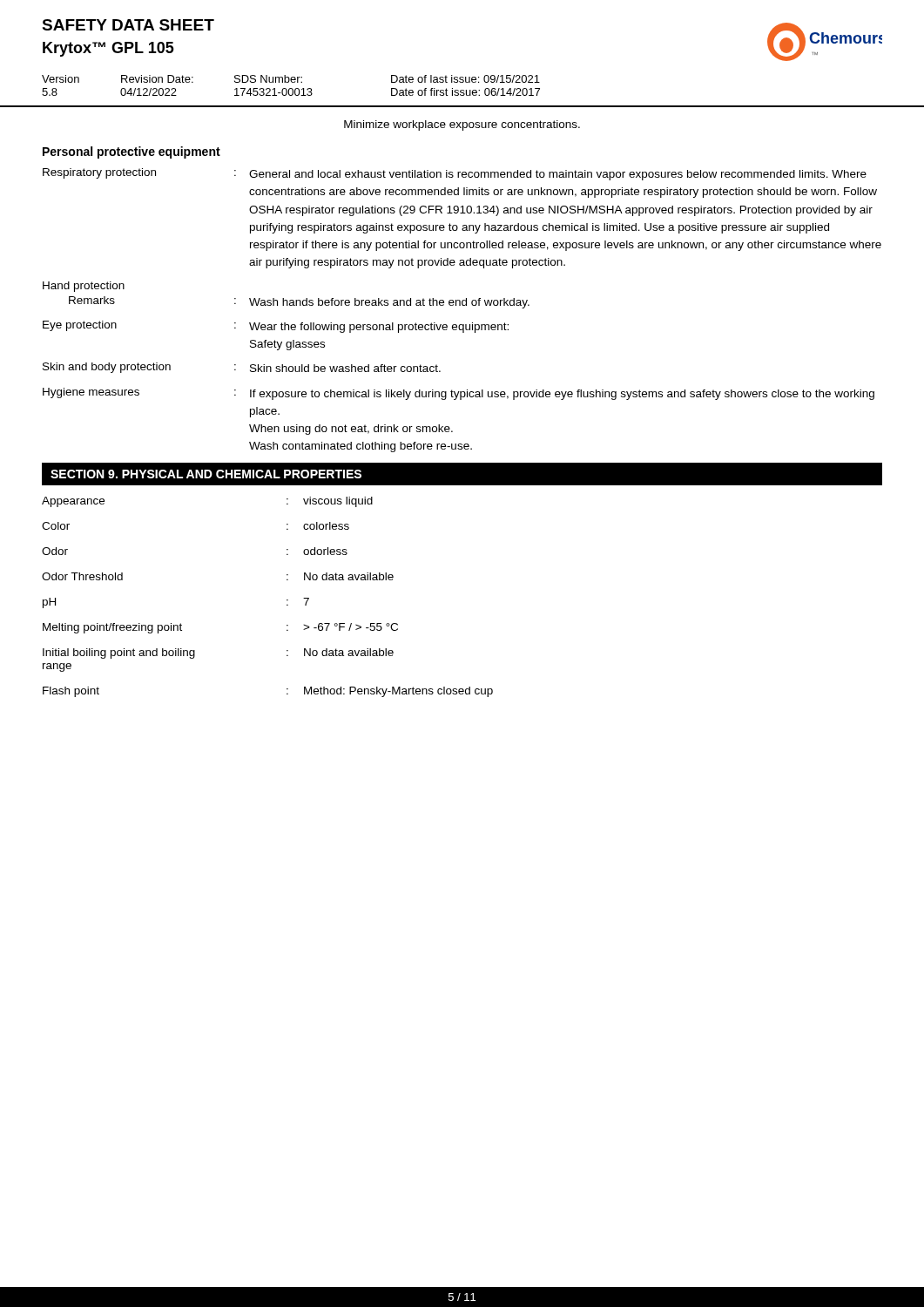Point to the region starting "Odor Threshold : No data available"
Viewport: 924px width, 1307px height.
click(79, 576)
